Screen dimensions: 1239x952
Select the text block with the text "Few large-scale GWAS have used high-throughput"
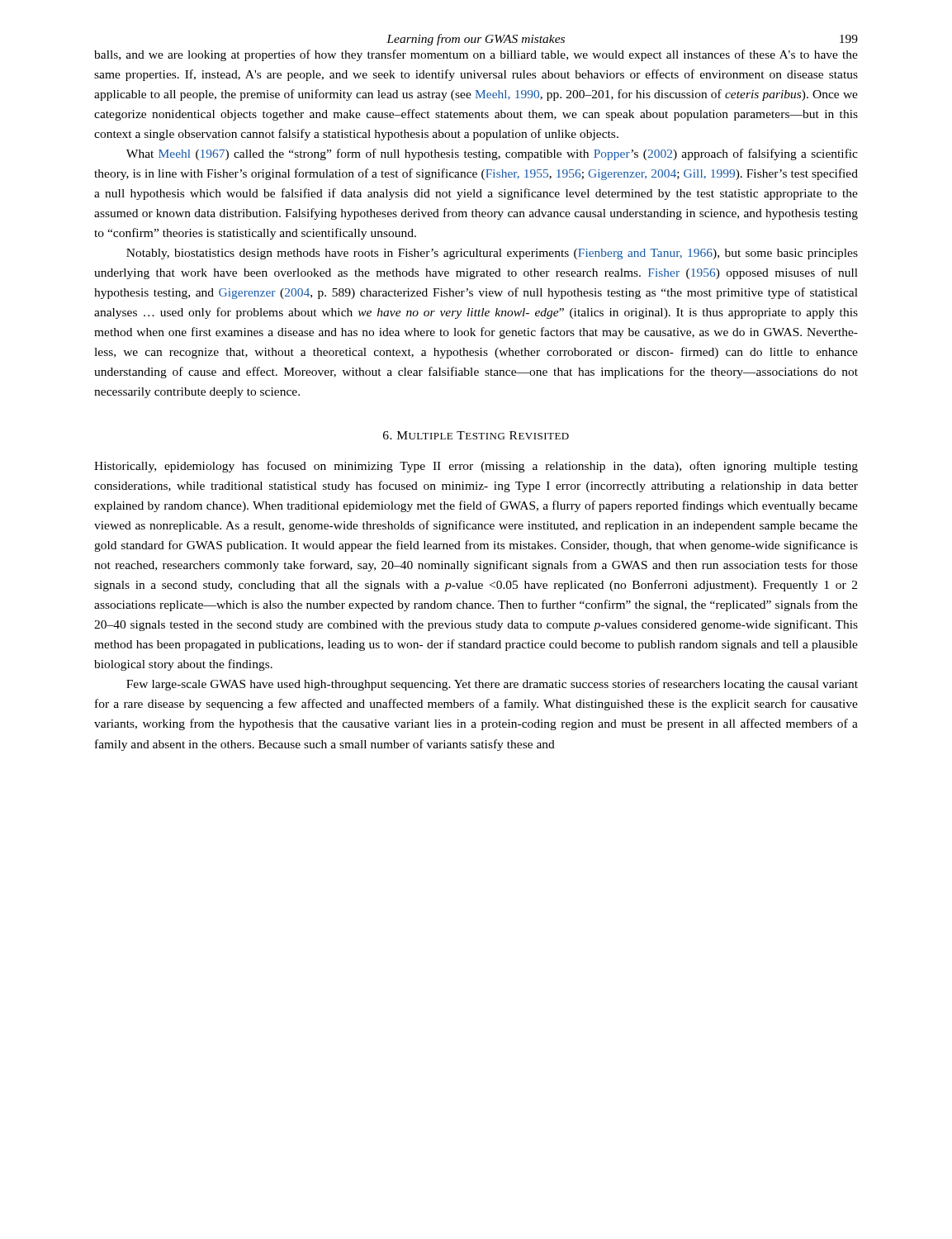[x=476, y=714]
